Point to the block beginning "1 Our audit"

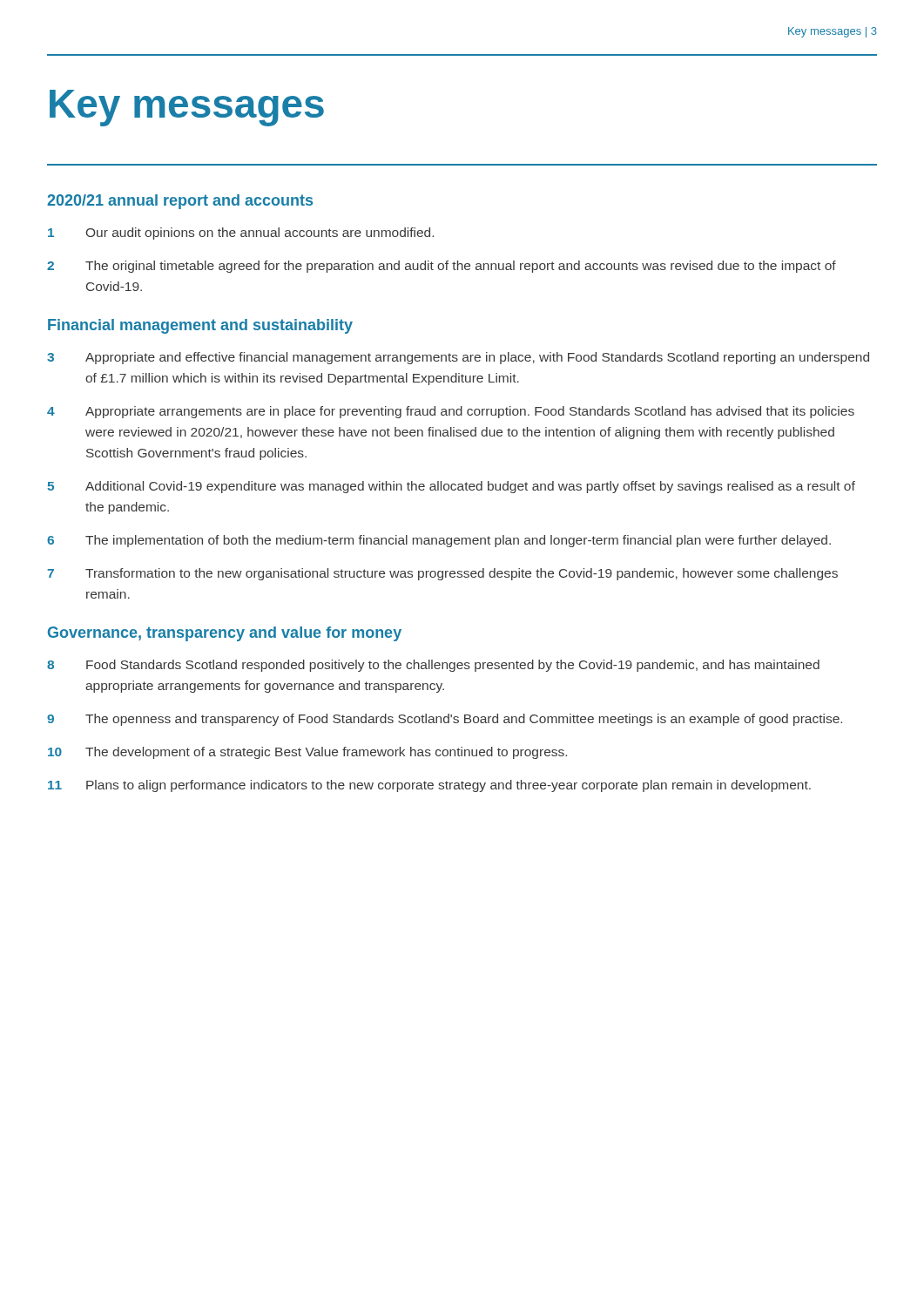241,233
